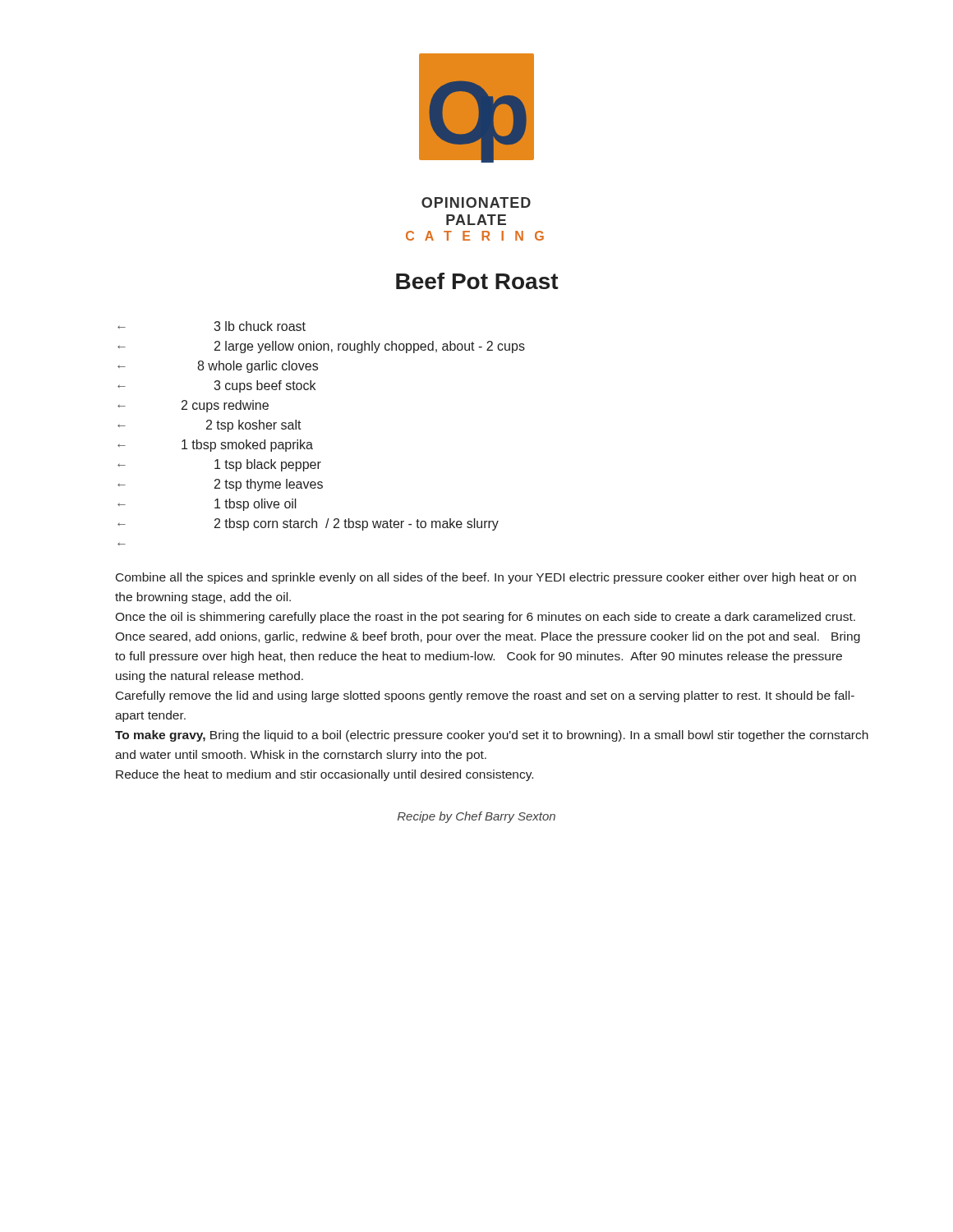Select the region starting "← 2 large"
953x1232 pixels.
click(320, 347)
